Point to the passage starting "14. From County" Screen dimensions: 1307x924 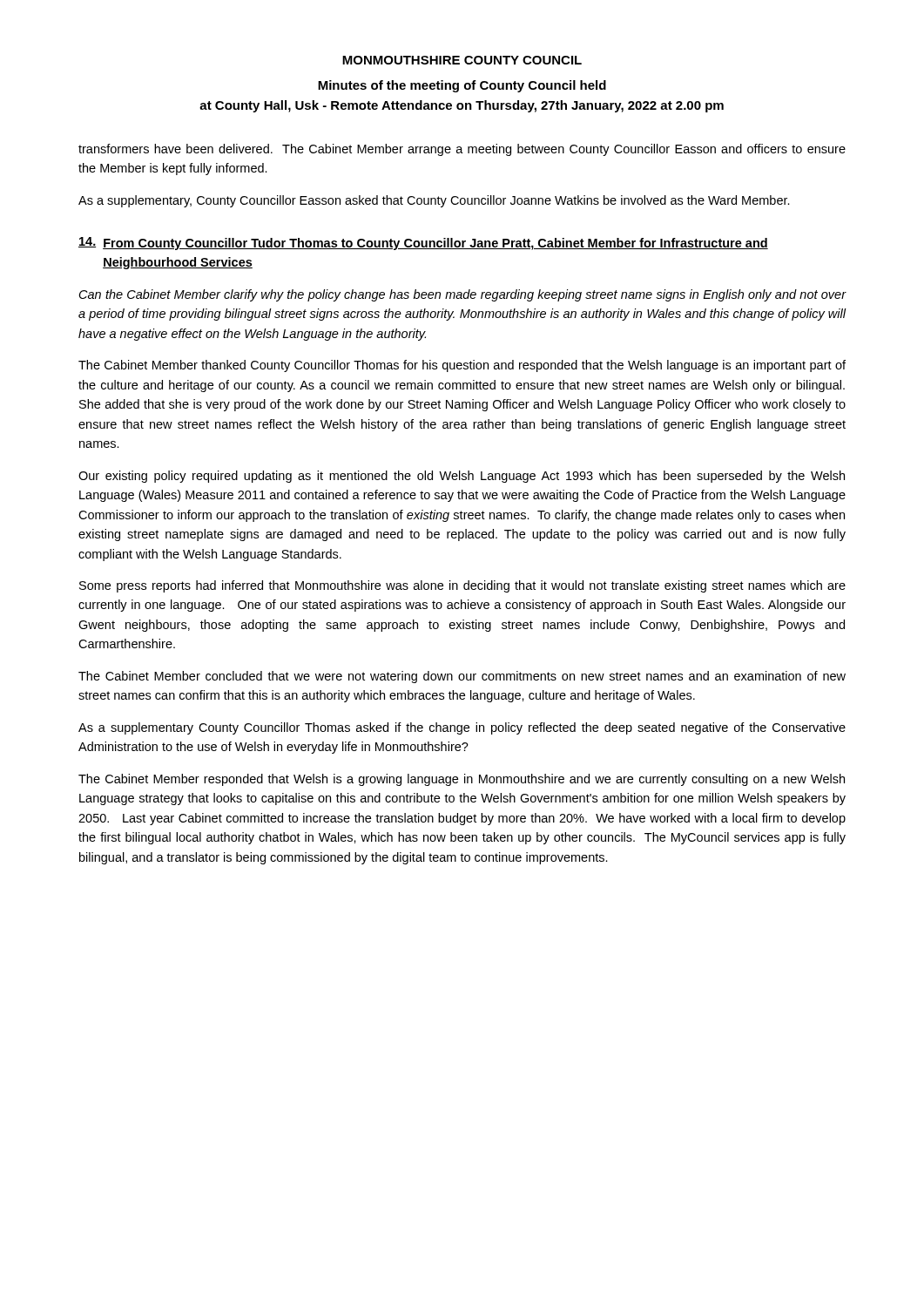pos(462,254)
